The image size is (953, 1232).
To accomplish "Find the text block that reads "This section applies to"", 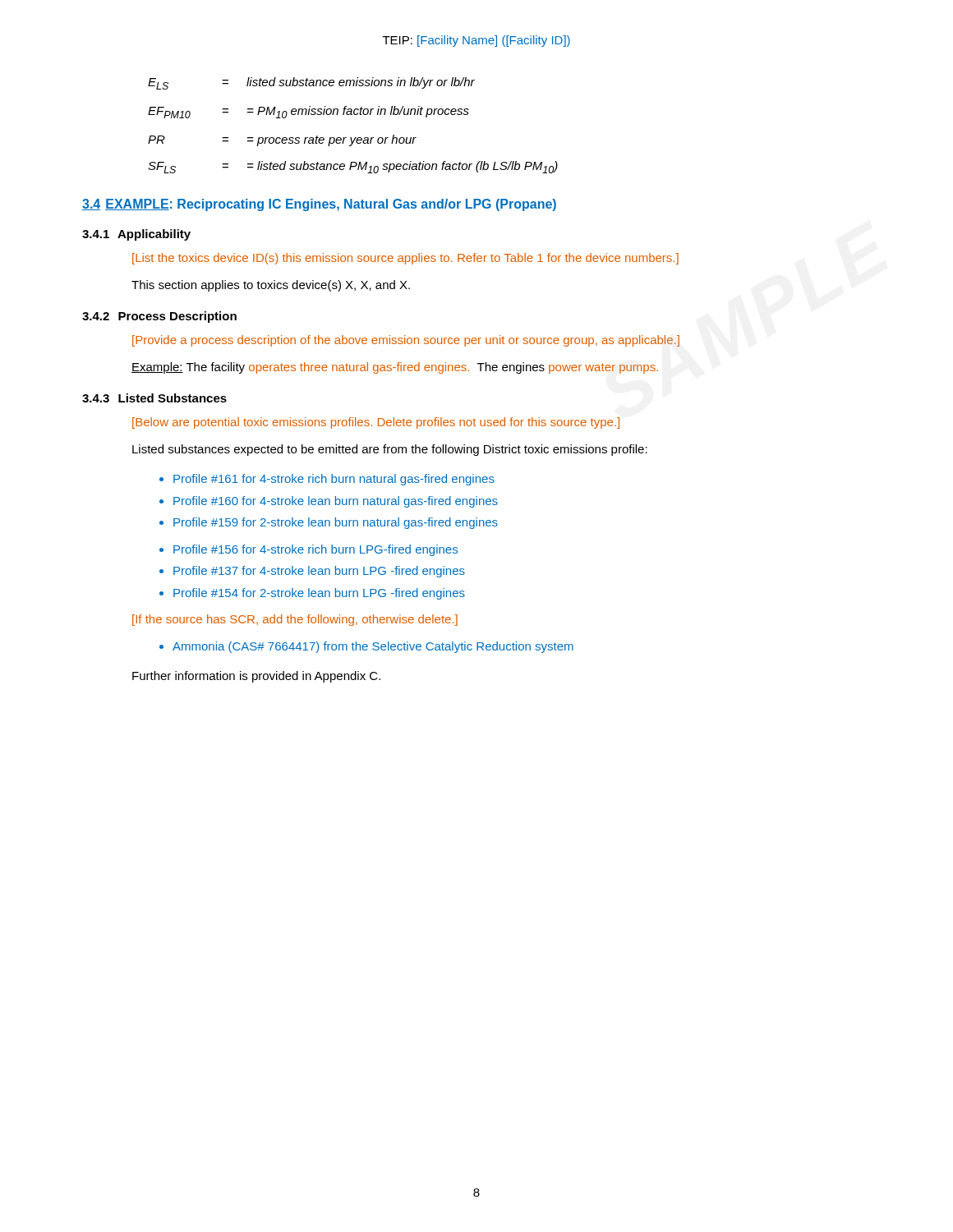I will [271, 284].
